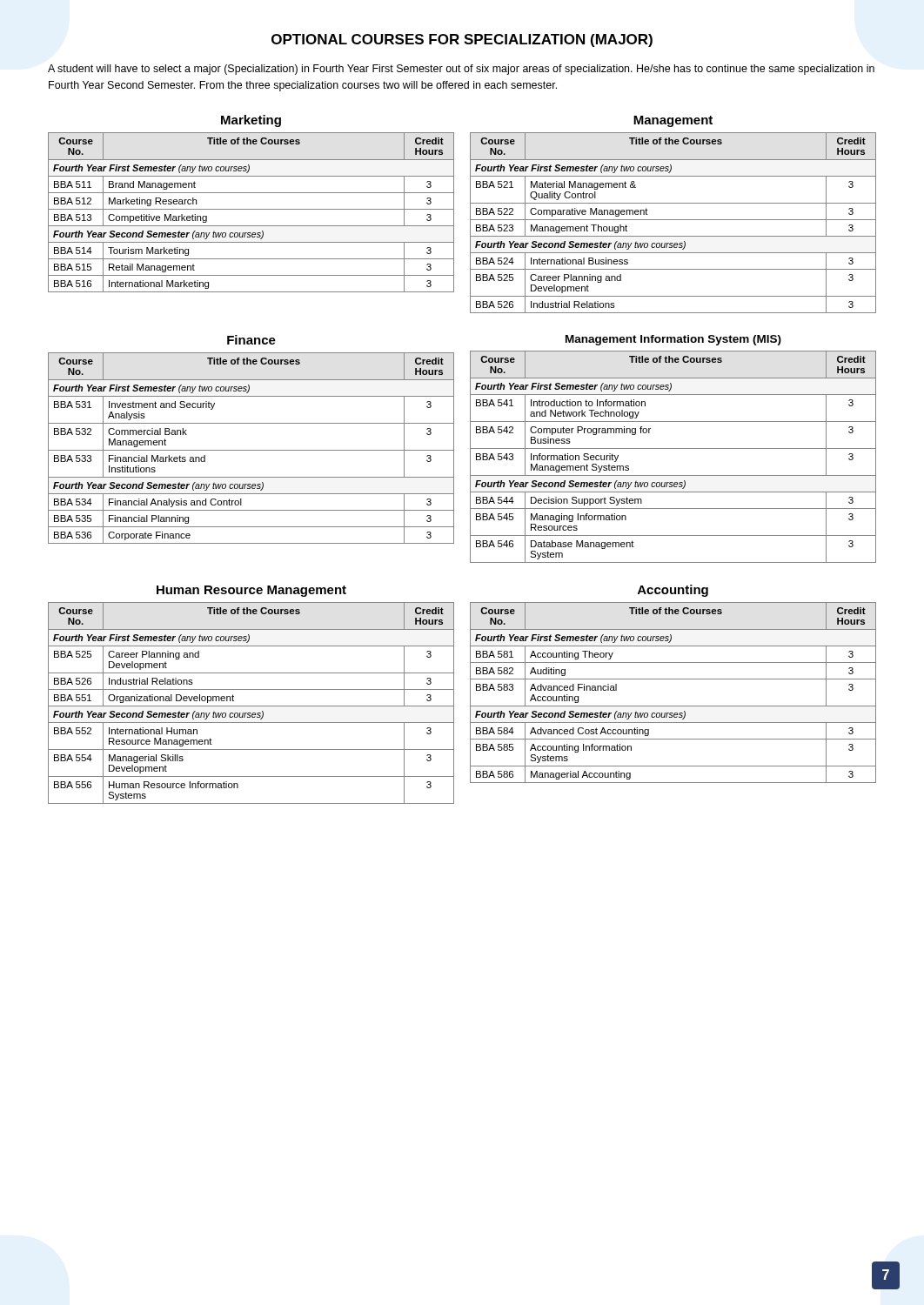Select the section header that says "Management Information System (MIS)"

[673, 339]
